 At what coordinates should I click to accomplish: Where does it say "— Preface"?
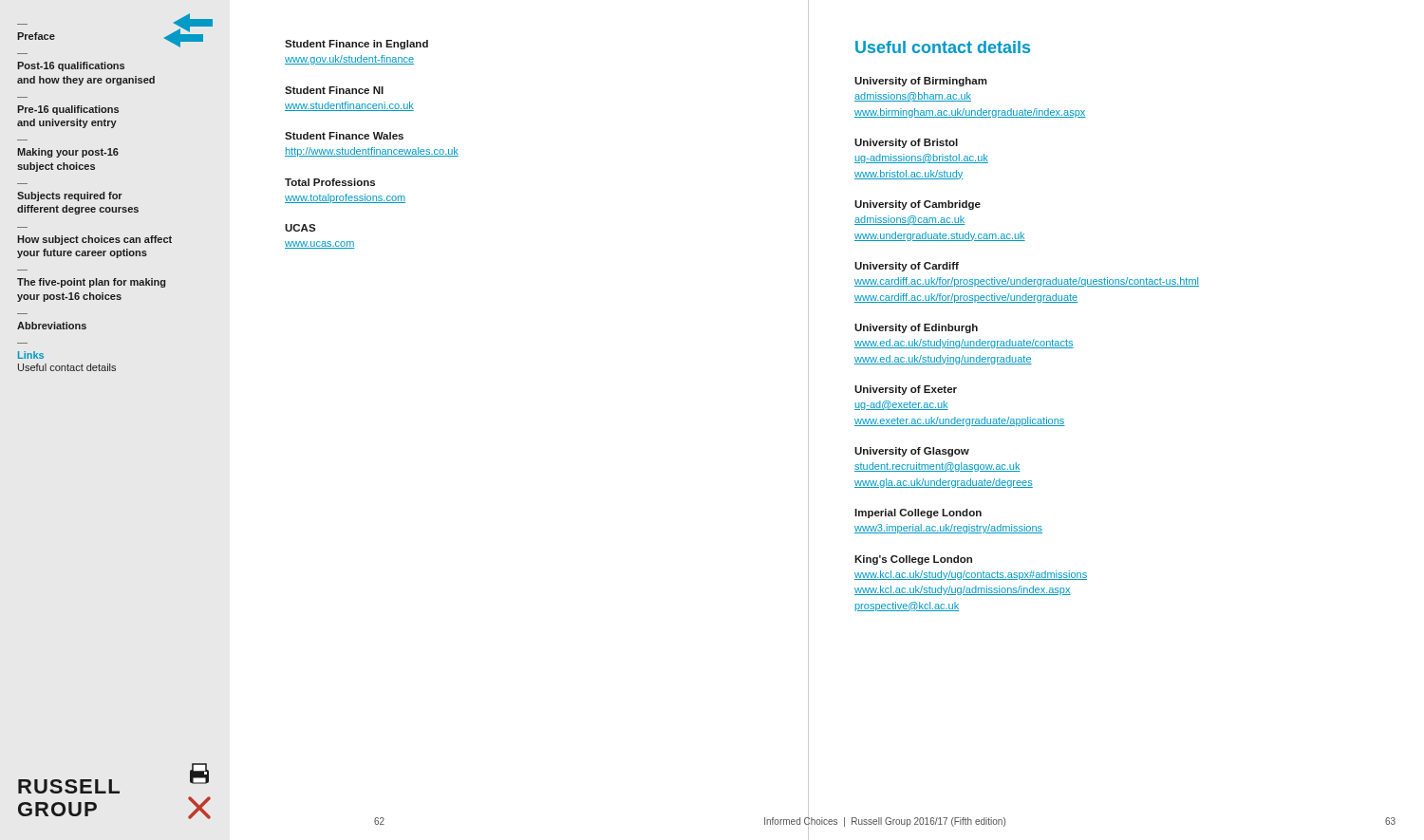click(188, 30)
